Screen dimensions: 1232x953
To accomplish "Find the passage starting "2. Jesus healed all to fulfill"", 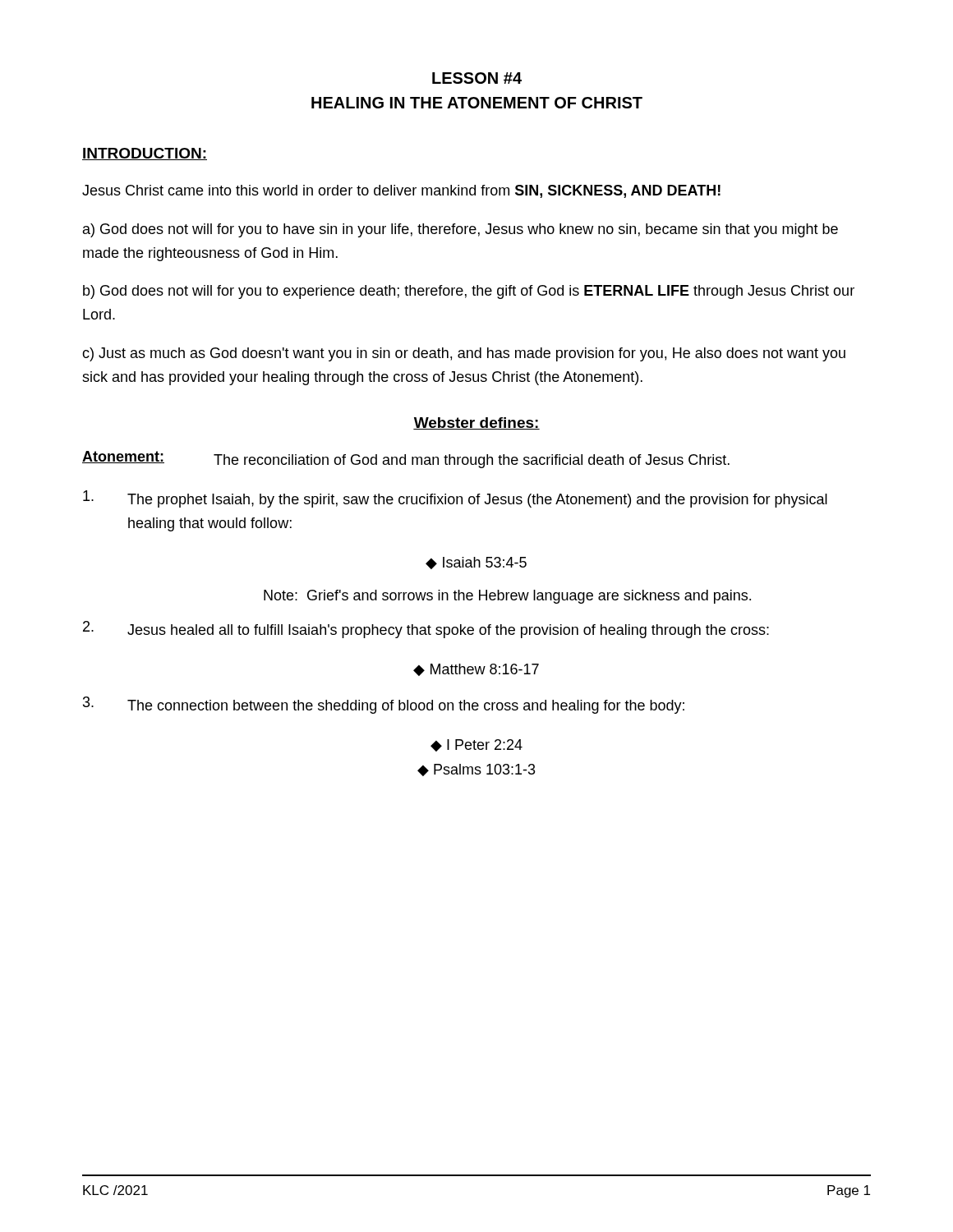I will [x=426, y=631].
